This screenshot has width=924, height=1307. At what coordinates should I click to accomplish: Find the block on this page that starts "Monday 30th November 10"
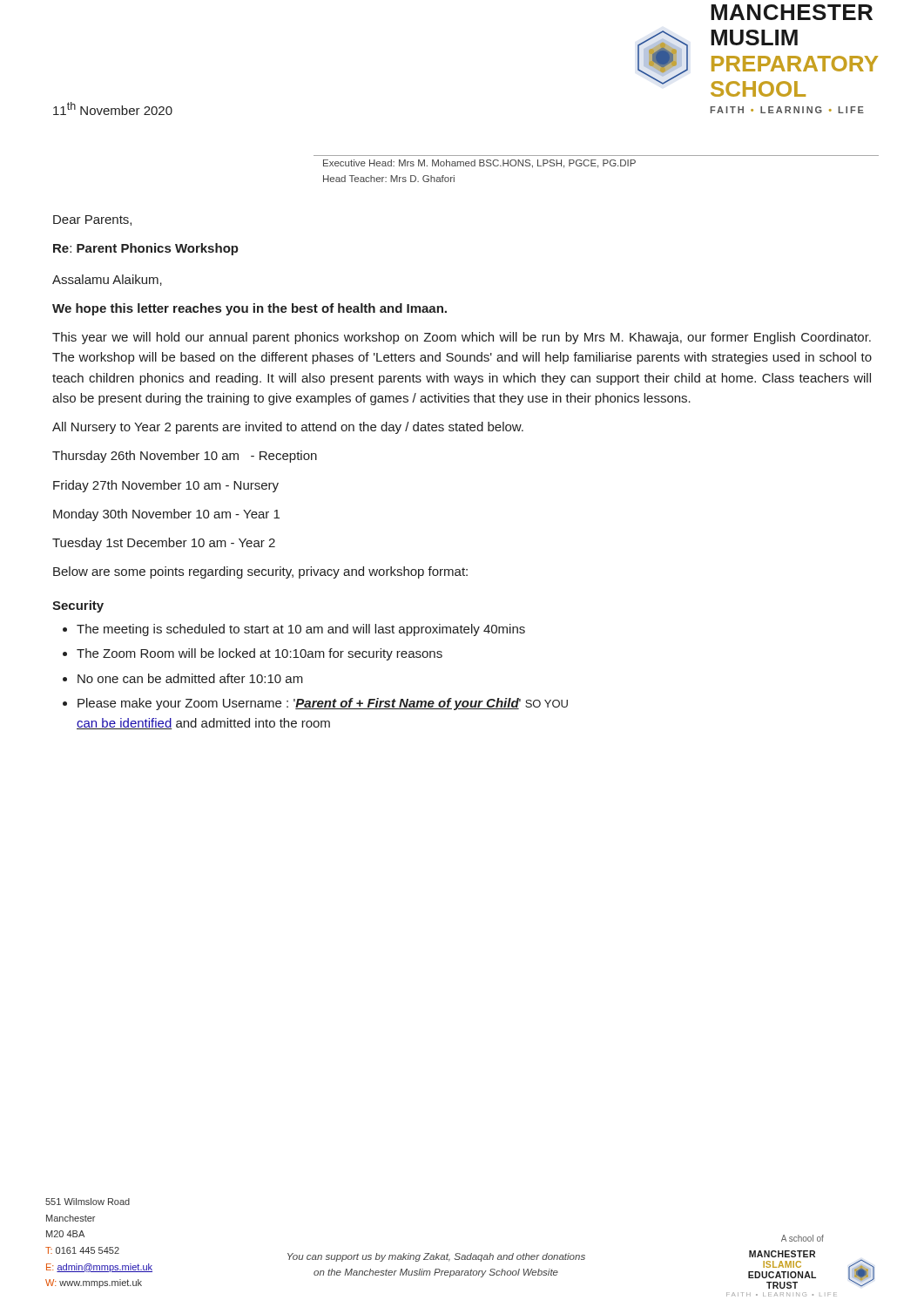coord(166,513)
